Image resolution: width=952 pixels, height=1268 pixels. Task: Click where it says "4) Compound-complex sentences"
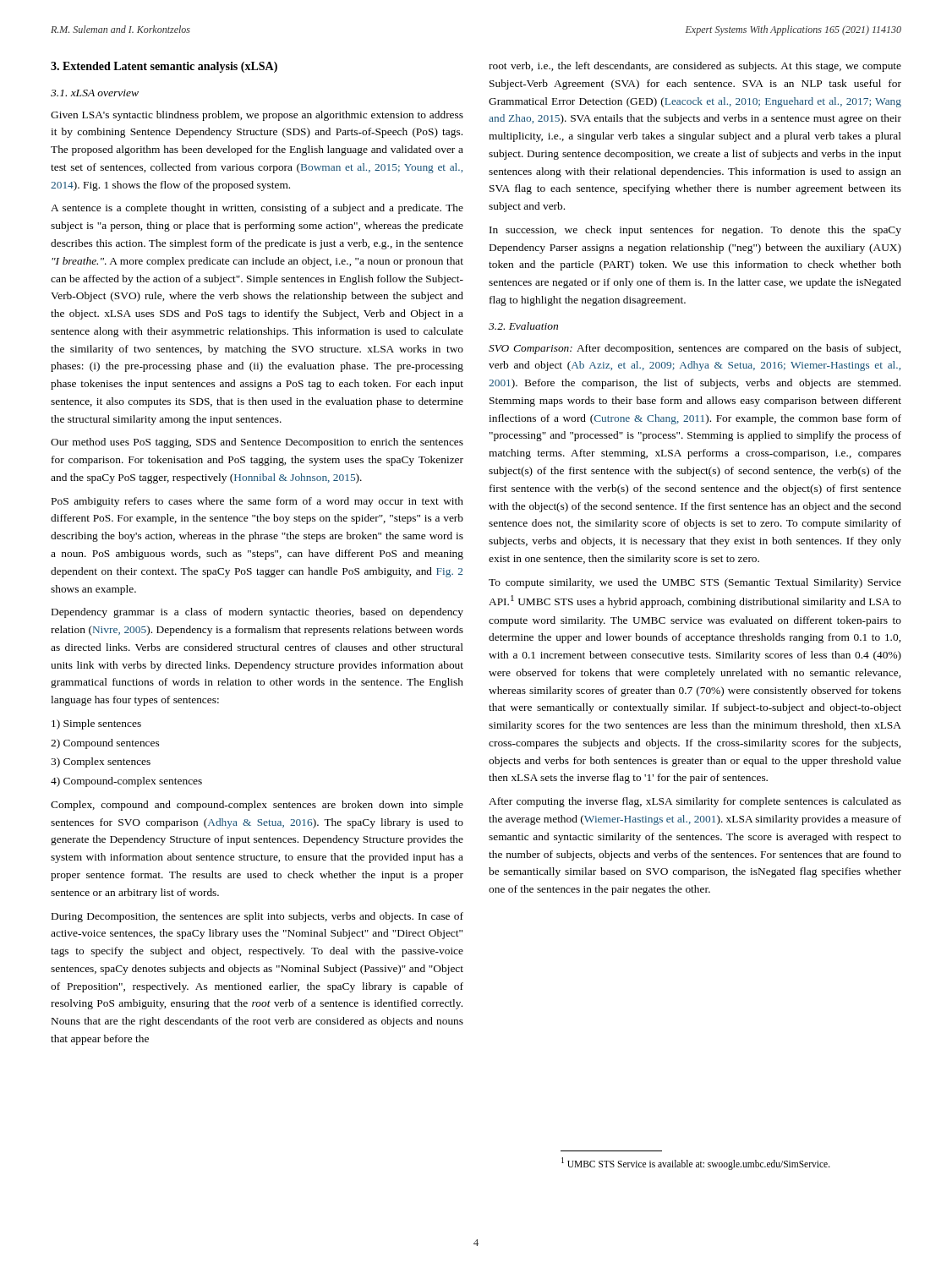click(x=126, y=782)
